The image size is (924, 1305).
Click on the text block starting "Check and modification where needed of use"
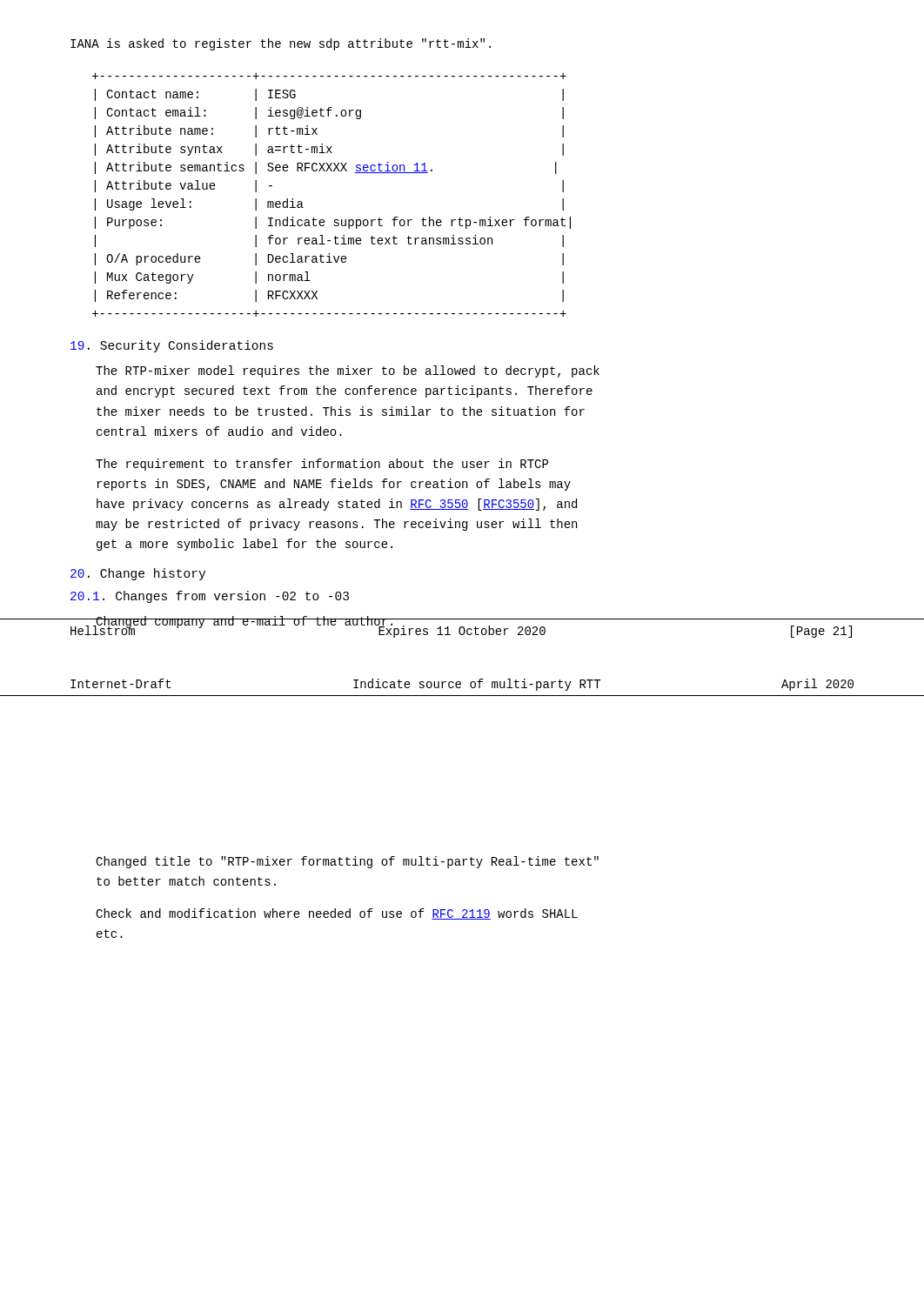point(337,924)
